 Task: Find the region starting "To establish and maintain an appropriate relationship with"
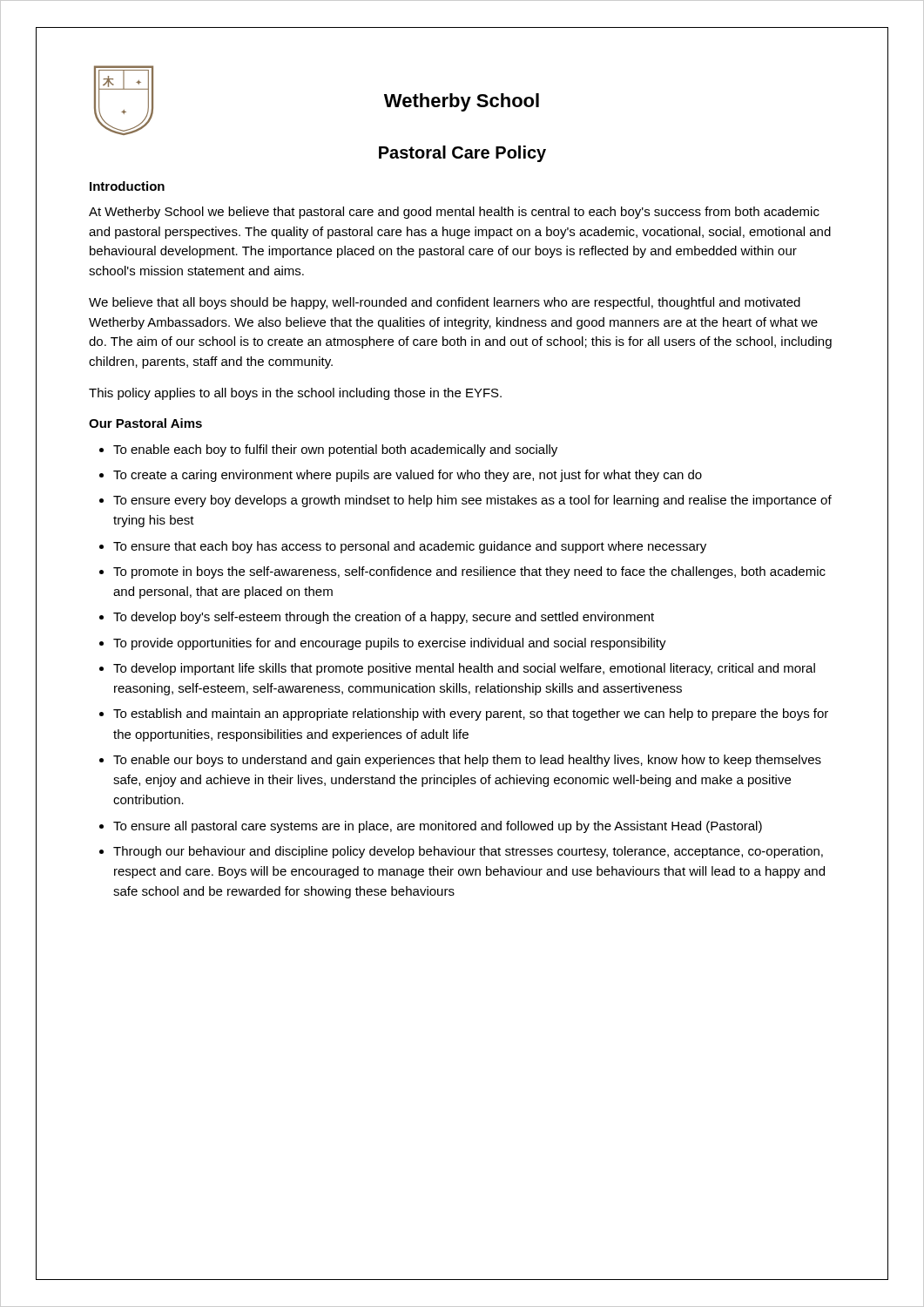(x=471, y=724)
